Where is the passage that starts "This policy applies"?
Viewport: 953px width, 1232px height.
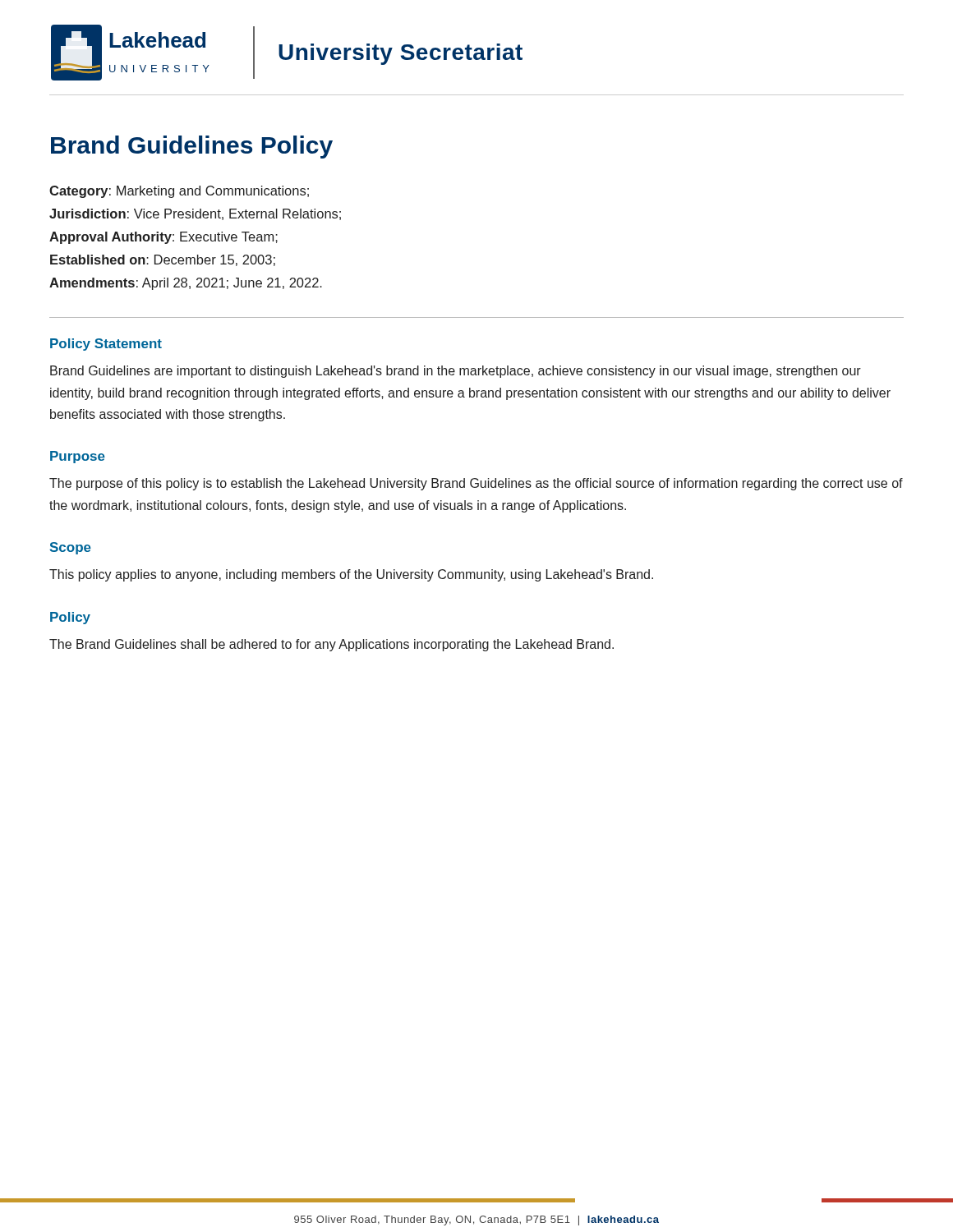[x=352, y=575]
